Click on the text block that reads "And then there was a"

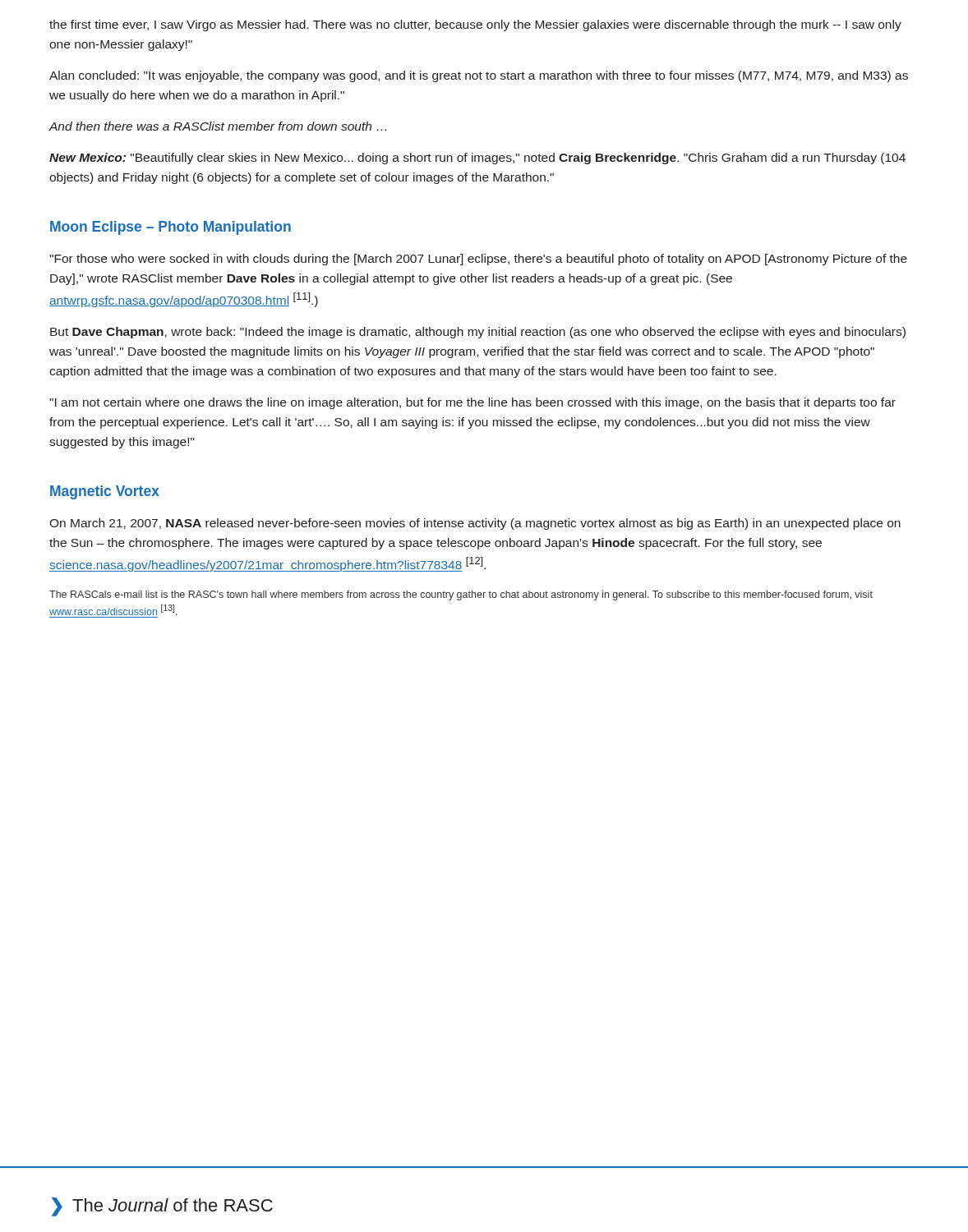point(217,126)
